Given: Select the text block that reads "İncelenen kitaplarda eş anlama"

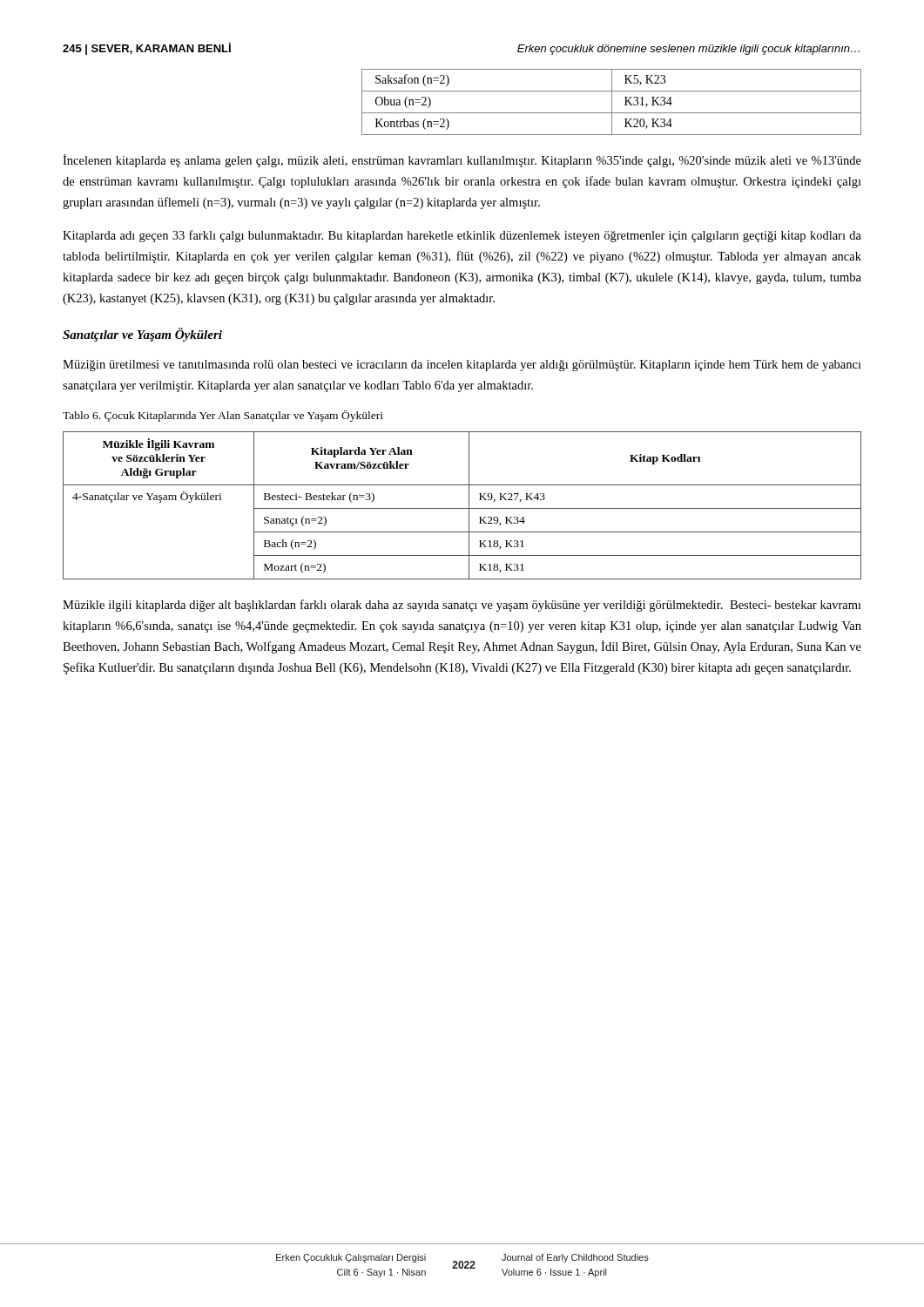Looking at the screenshot, I should point(462,181).
